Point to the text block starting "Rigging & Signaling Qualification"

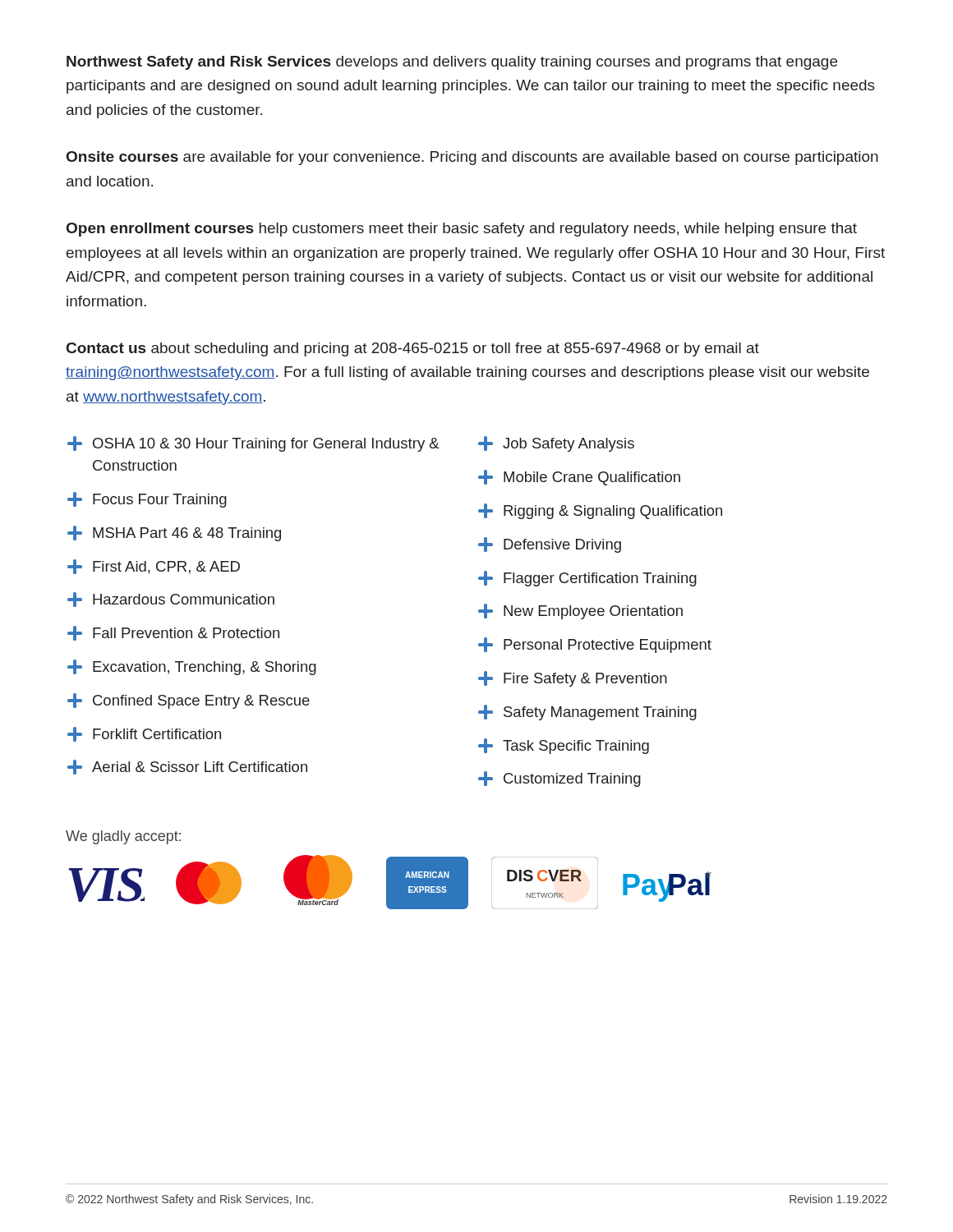[682, 511]
